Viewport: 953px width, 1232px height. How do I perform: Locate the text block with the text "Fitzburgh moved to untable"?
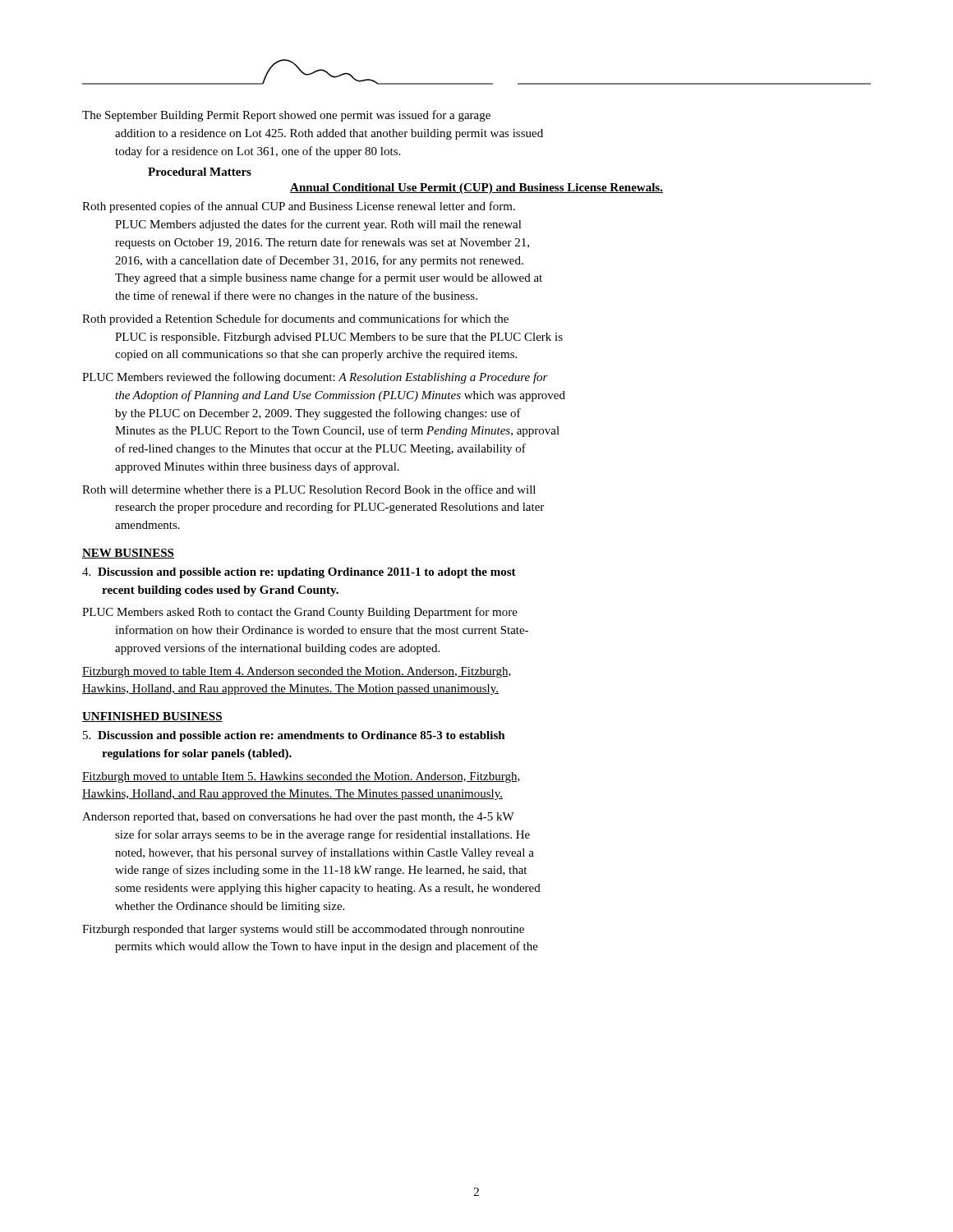[301, 785]
